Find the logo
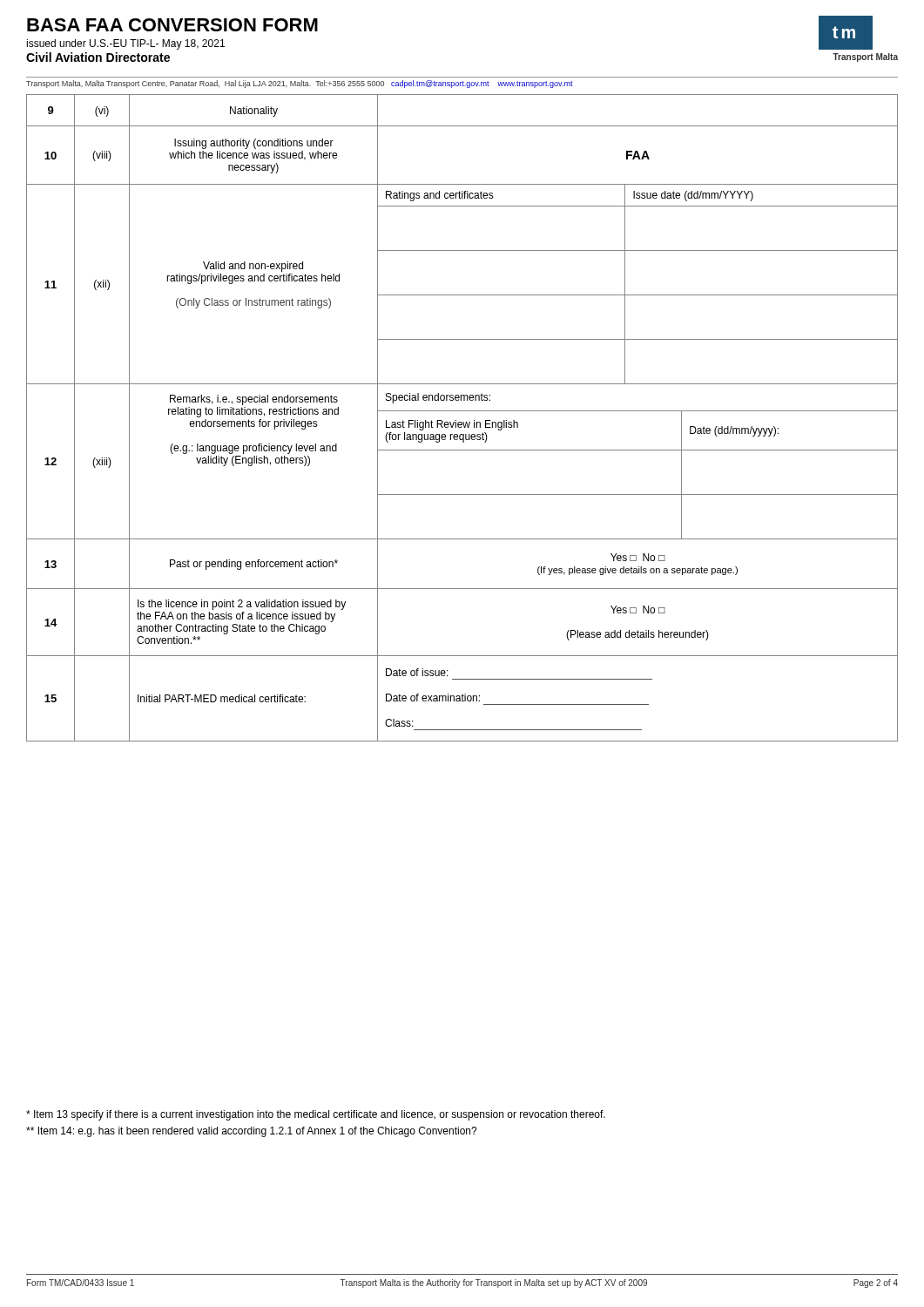Image resolution: width=924 pixels, height=1307 pixels. coord(846,39)
